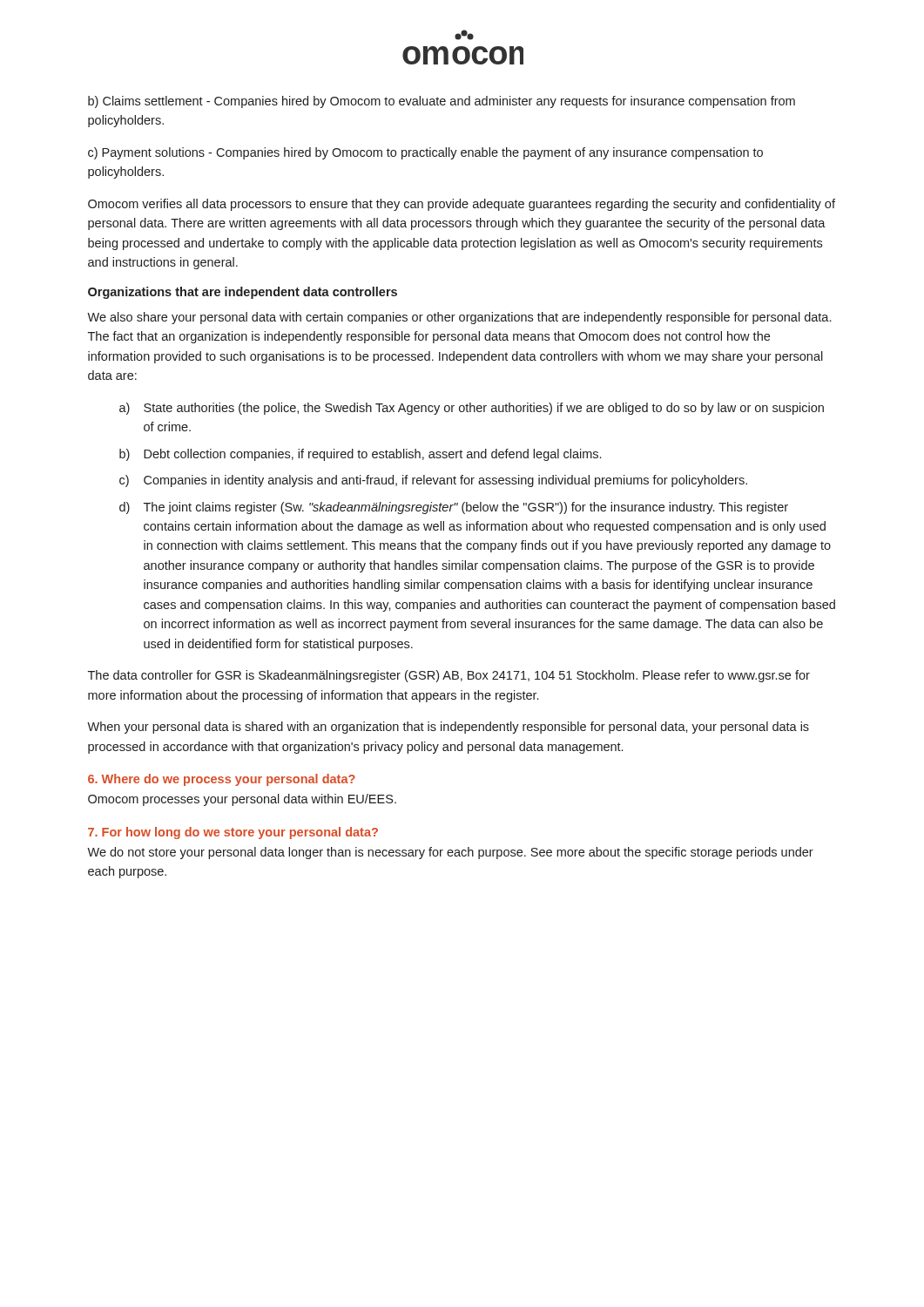Find the element starting "The data controller for GSR is"
Image resolution: width=924 pixels, height=1307 pixels.
point(449,685)
